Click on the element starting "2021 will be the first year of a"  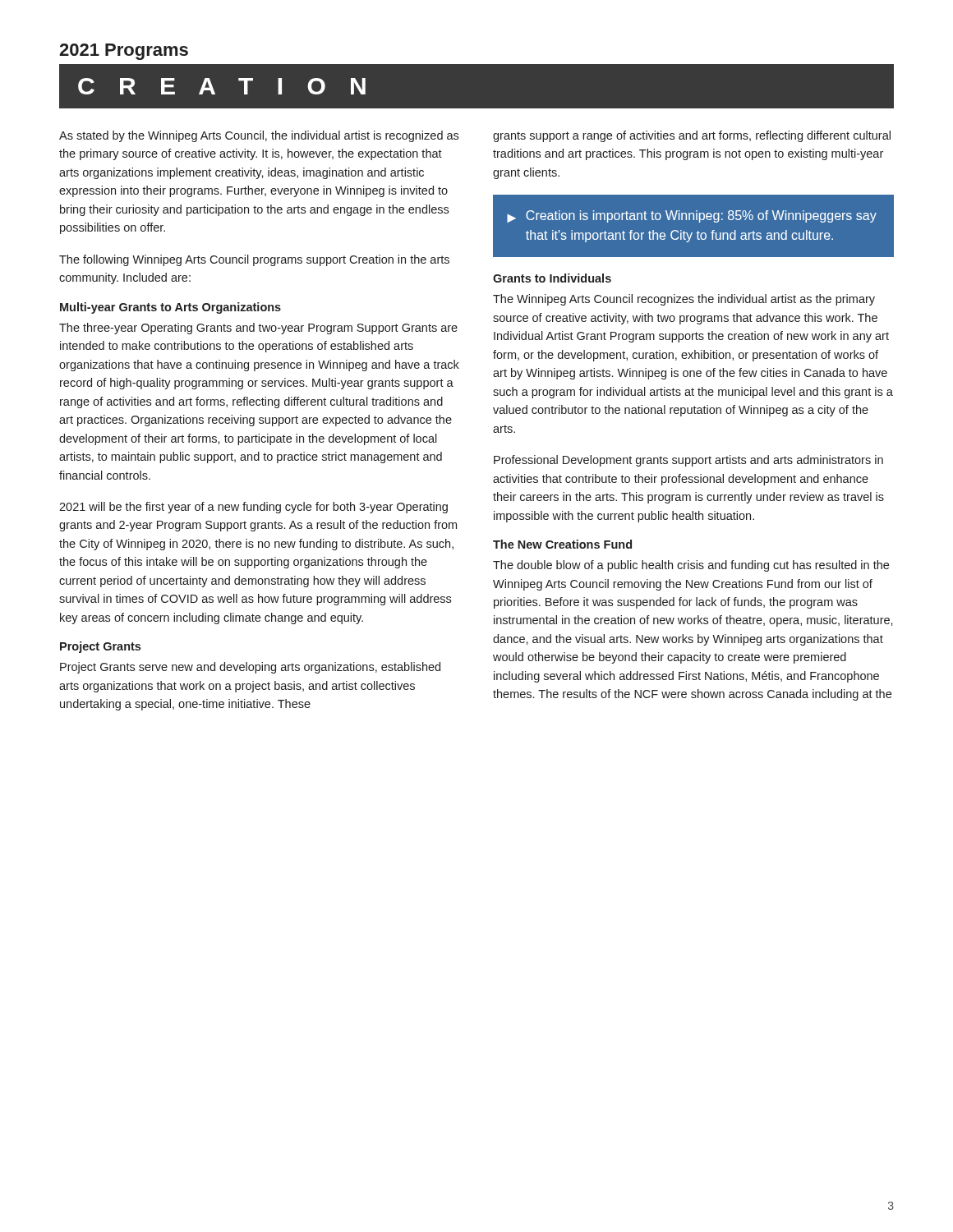pyautogui.click(x=258, y=562)
